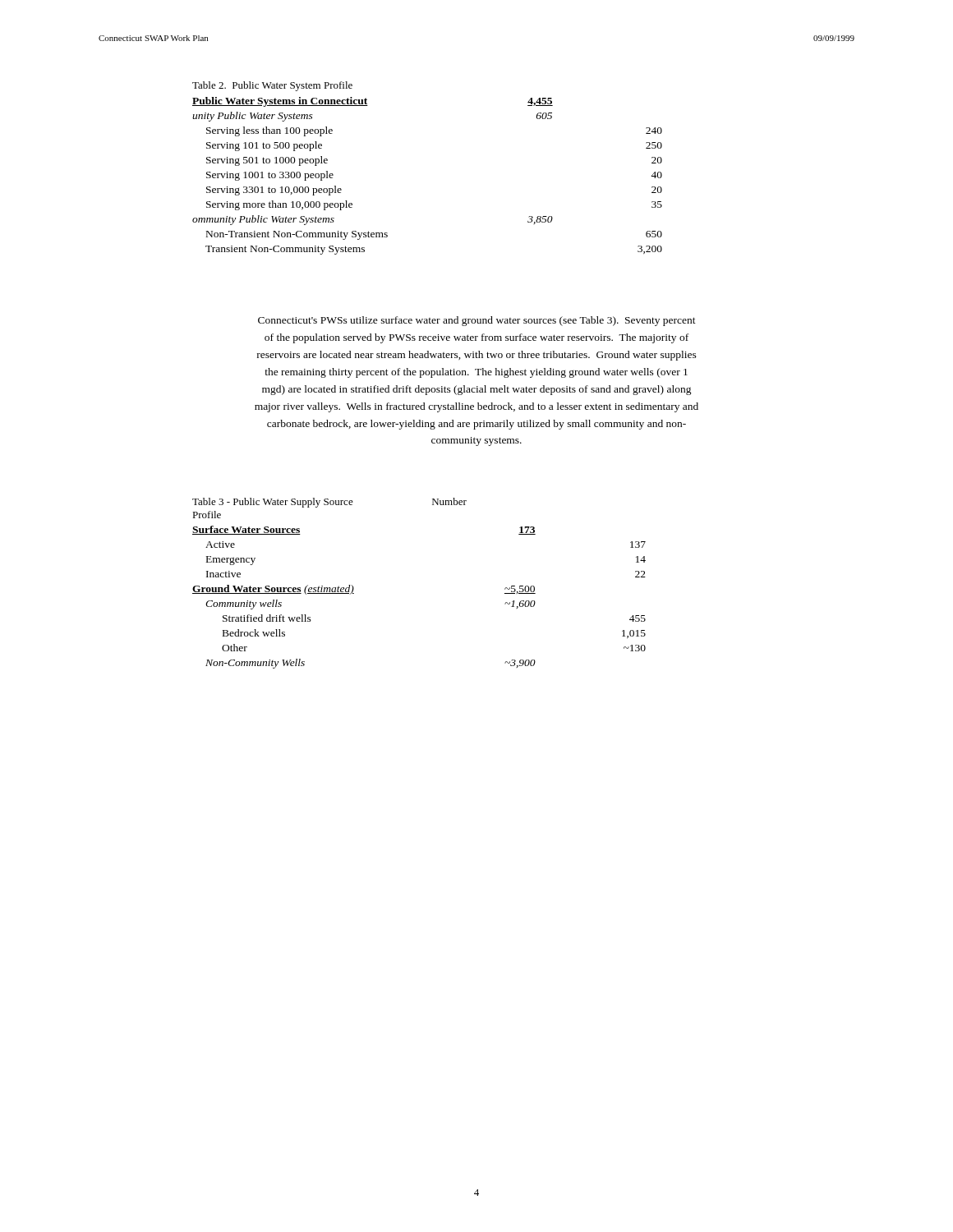Click on the text block starting "Connecticut's PWSs utilize surface water and"
The image size is (953, 1232).
point(476,380)
